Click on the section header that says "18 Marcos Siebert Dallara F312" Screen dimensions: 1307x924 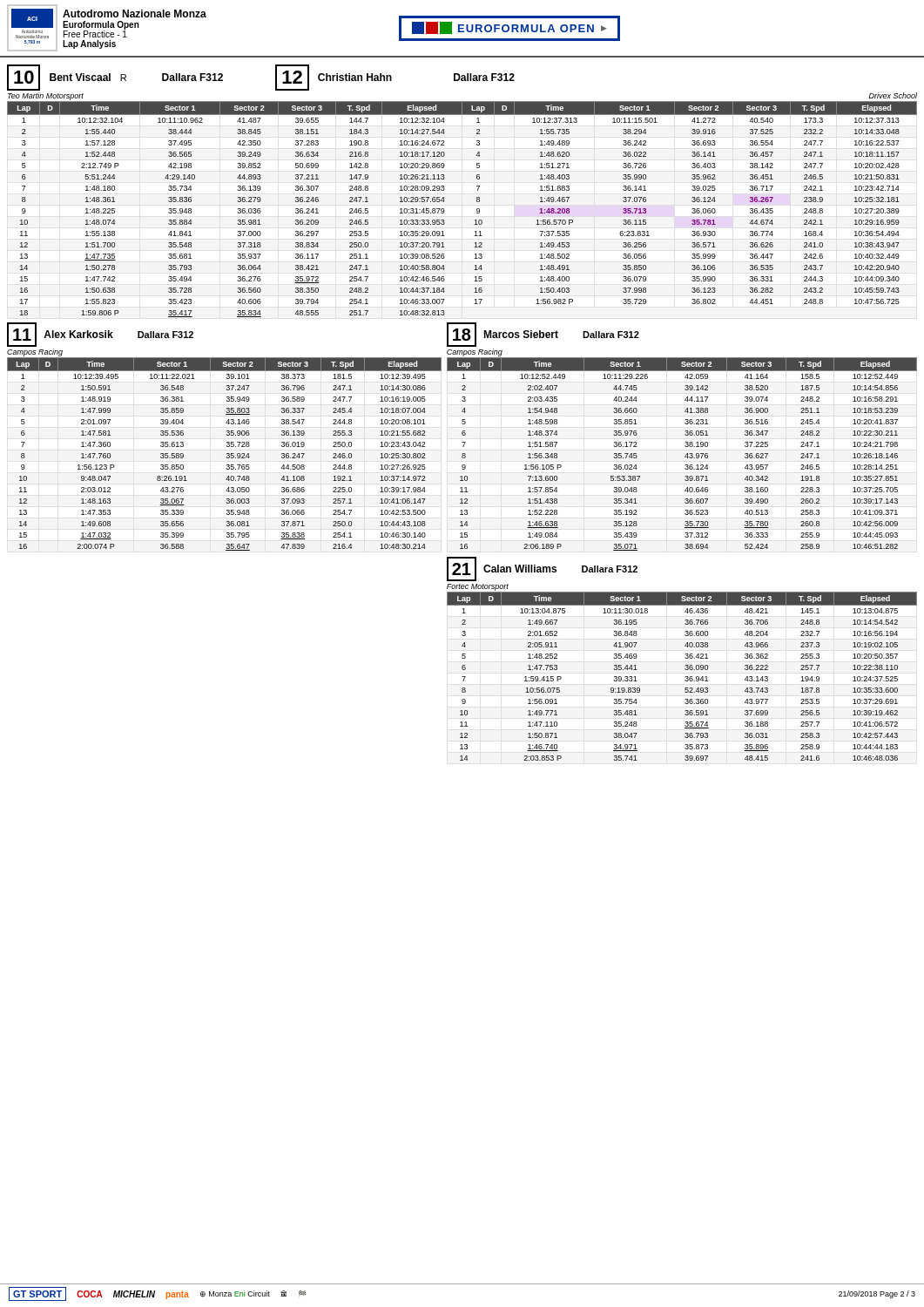(x=543, y=335)
